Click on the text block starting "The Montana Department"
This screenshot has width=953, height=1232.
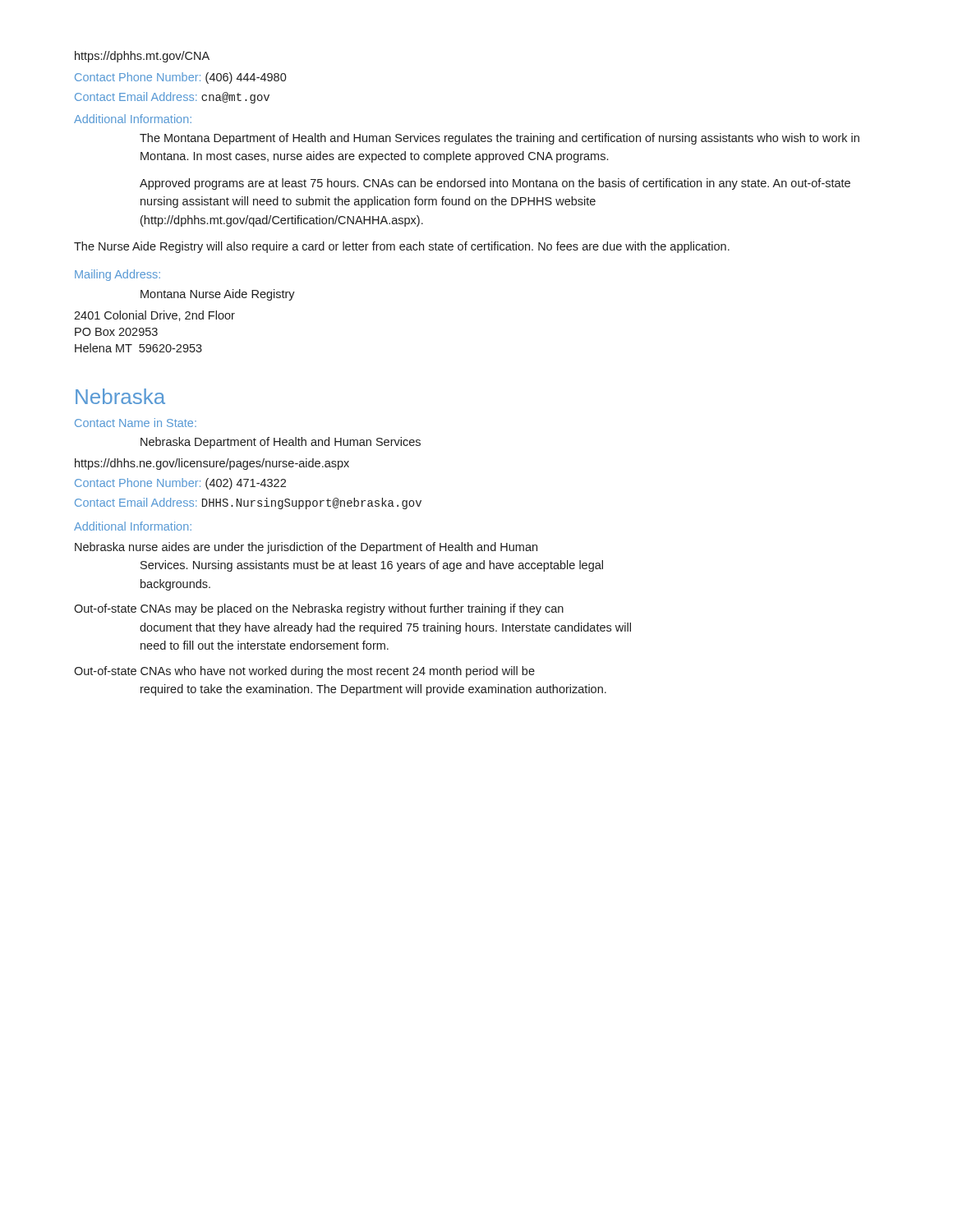[x=500, y=147]
